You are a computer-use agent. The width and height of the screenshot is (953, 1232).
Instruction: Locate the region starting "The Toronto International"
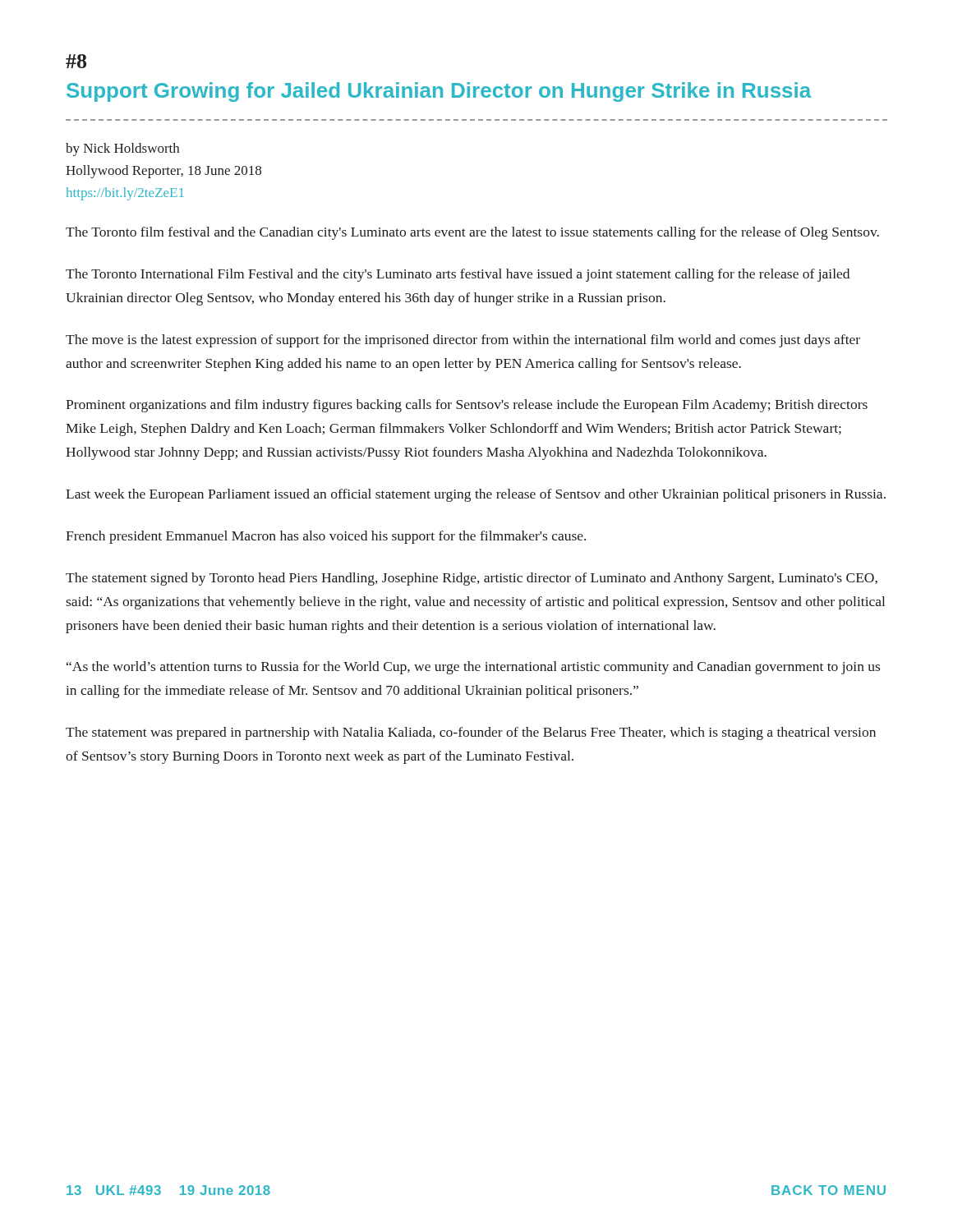[x=458, y=285]
